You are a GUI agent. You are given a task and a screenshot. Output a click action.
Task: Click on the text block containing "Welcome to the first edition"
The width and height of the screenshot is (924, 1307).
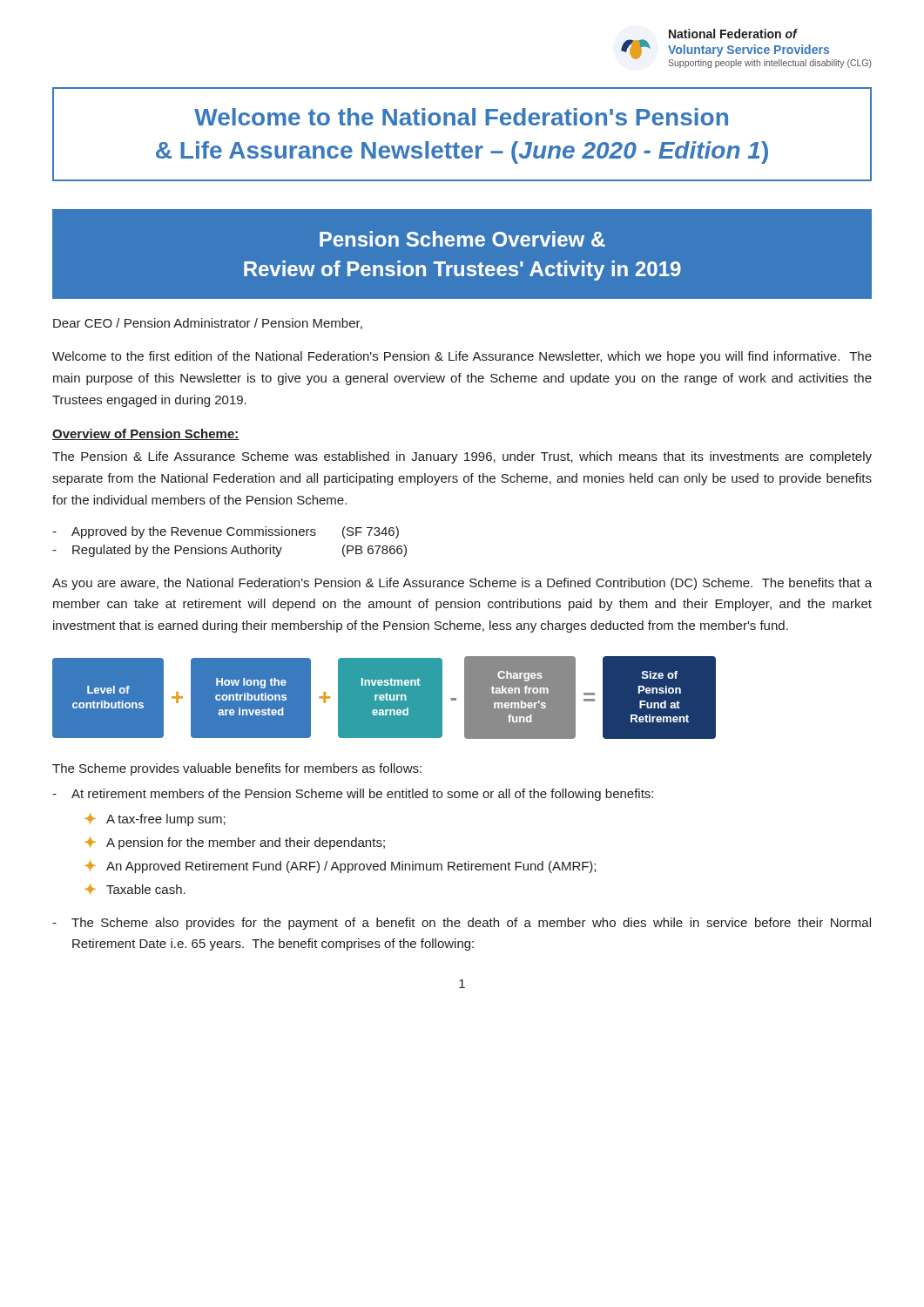[462, 378]
